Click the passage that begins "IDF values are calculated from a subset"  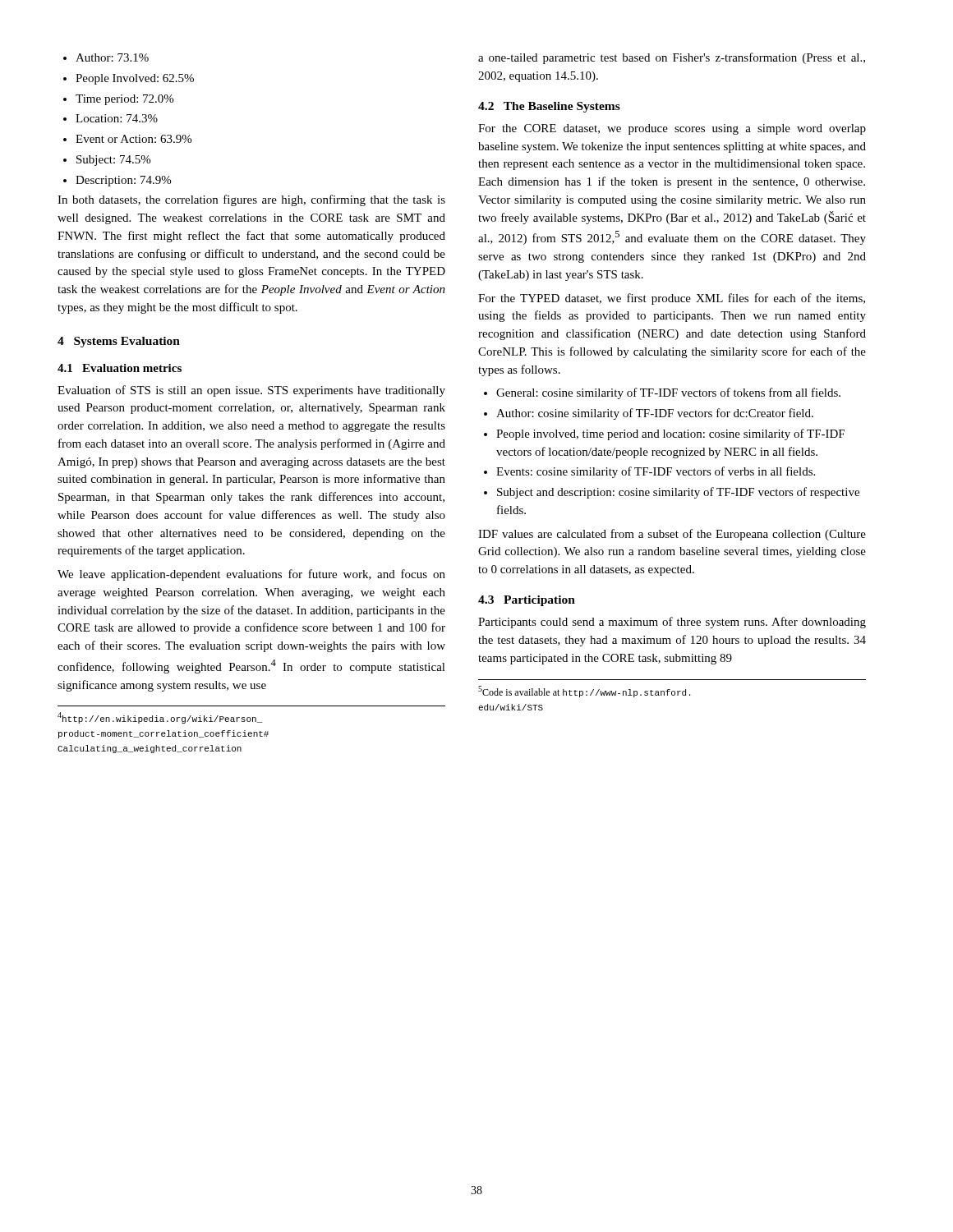pos(672,552)
